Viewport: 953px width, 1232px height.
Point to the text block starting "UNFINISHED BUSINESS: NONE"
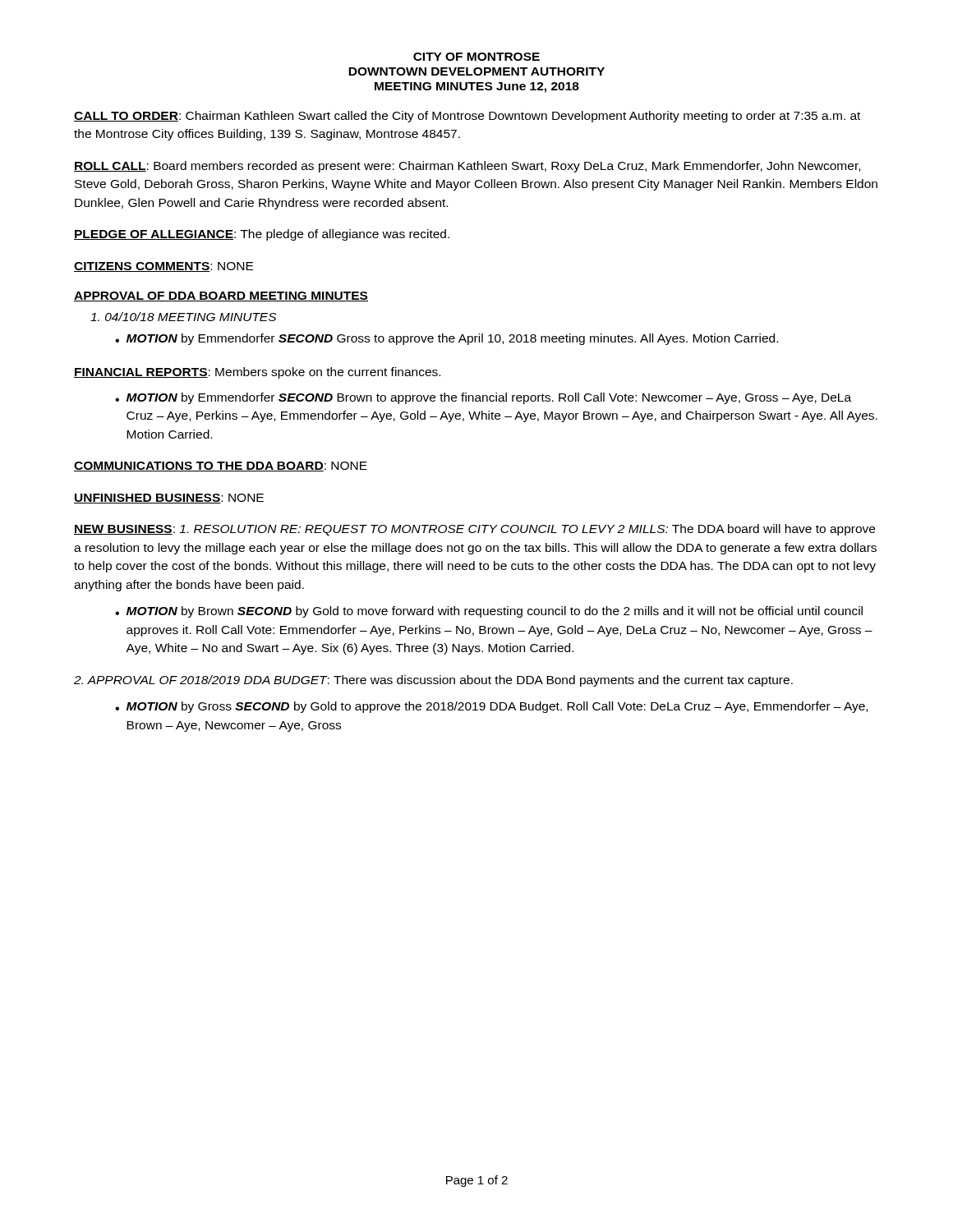(x=169, y=497)
